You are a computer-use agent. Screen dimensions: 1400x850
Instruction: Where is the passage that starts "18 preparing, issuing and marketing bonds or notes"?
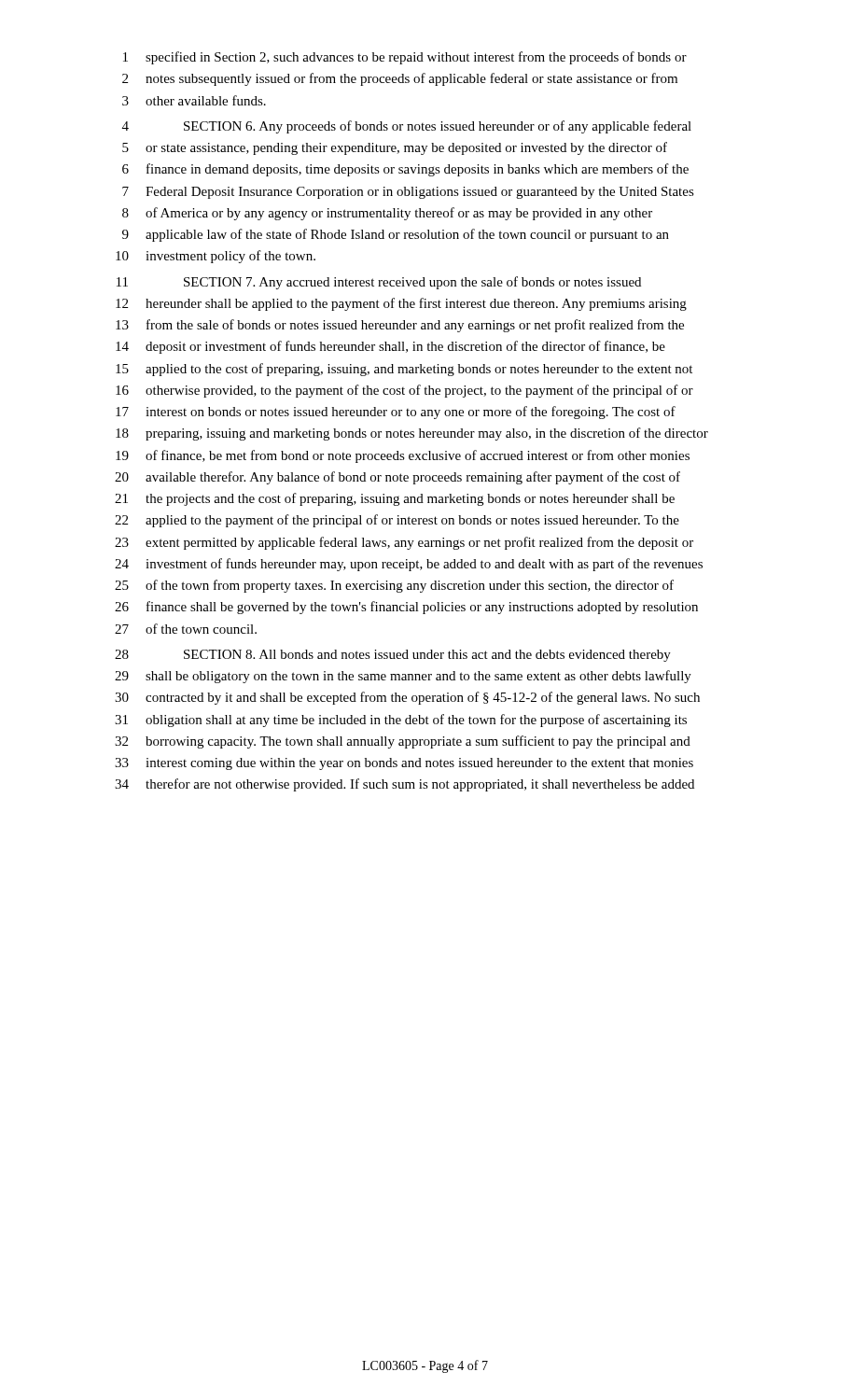pyautogui.click(x=439, y=434)
